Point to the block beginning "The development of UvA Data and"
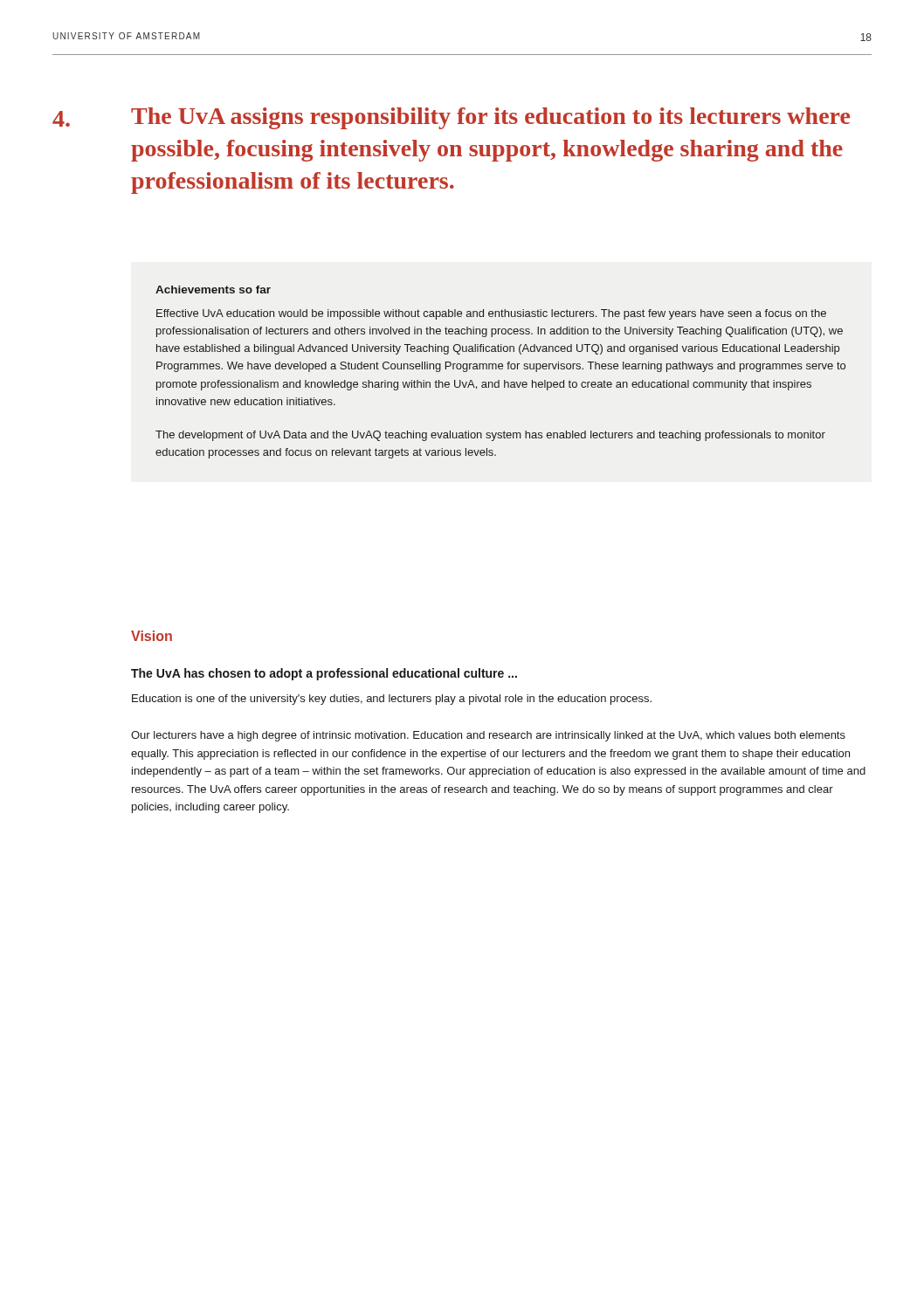924x1310 pixels. coord(490,443)
